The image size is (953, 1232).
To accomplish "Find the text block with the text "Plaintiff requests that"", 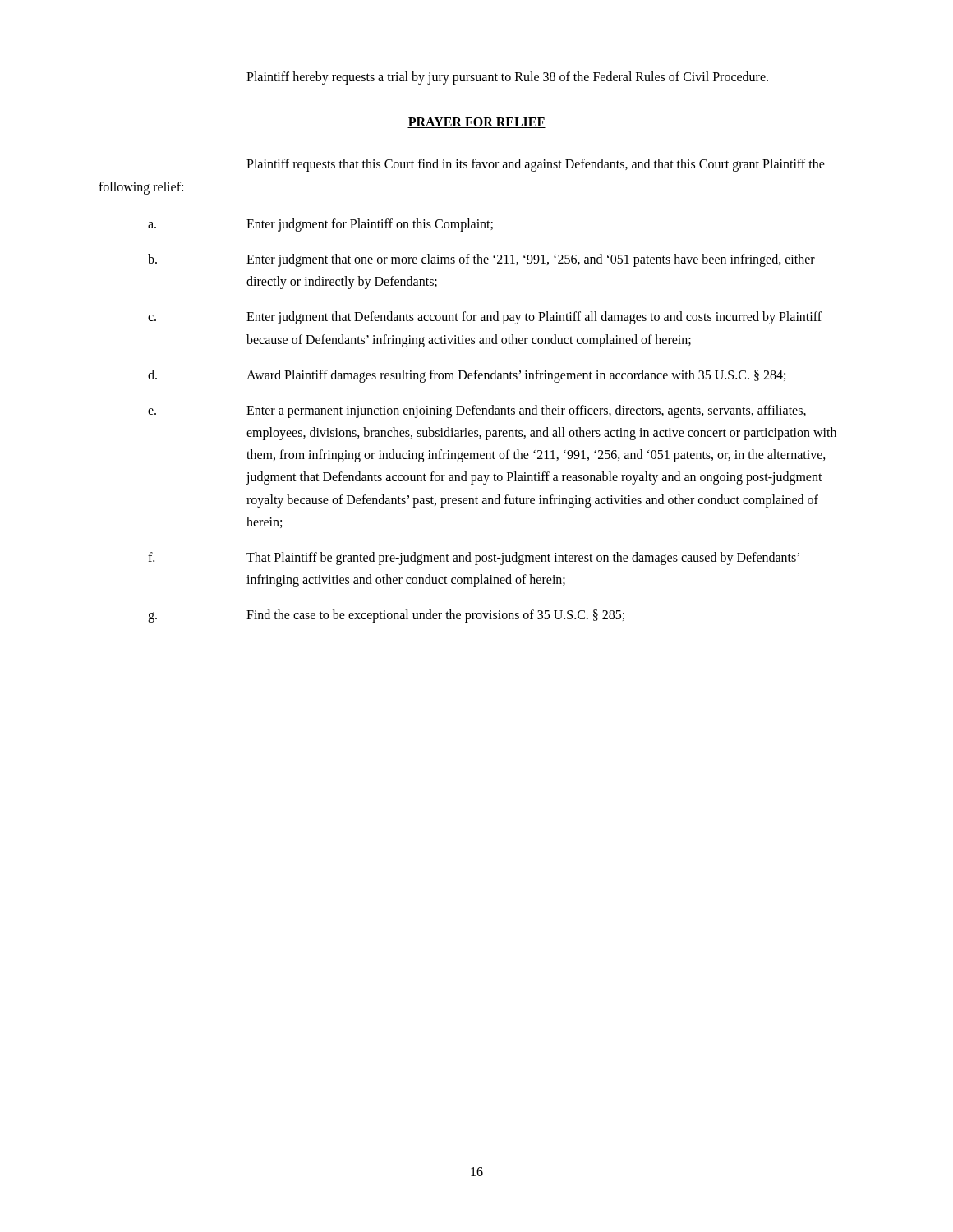I will [476, 175].
